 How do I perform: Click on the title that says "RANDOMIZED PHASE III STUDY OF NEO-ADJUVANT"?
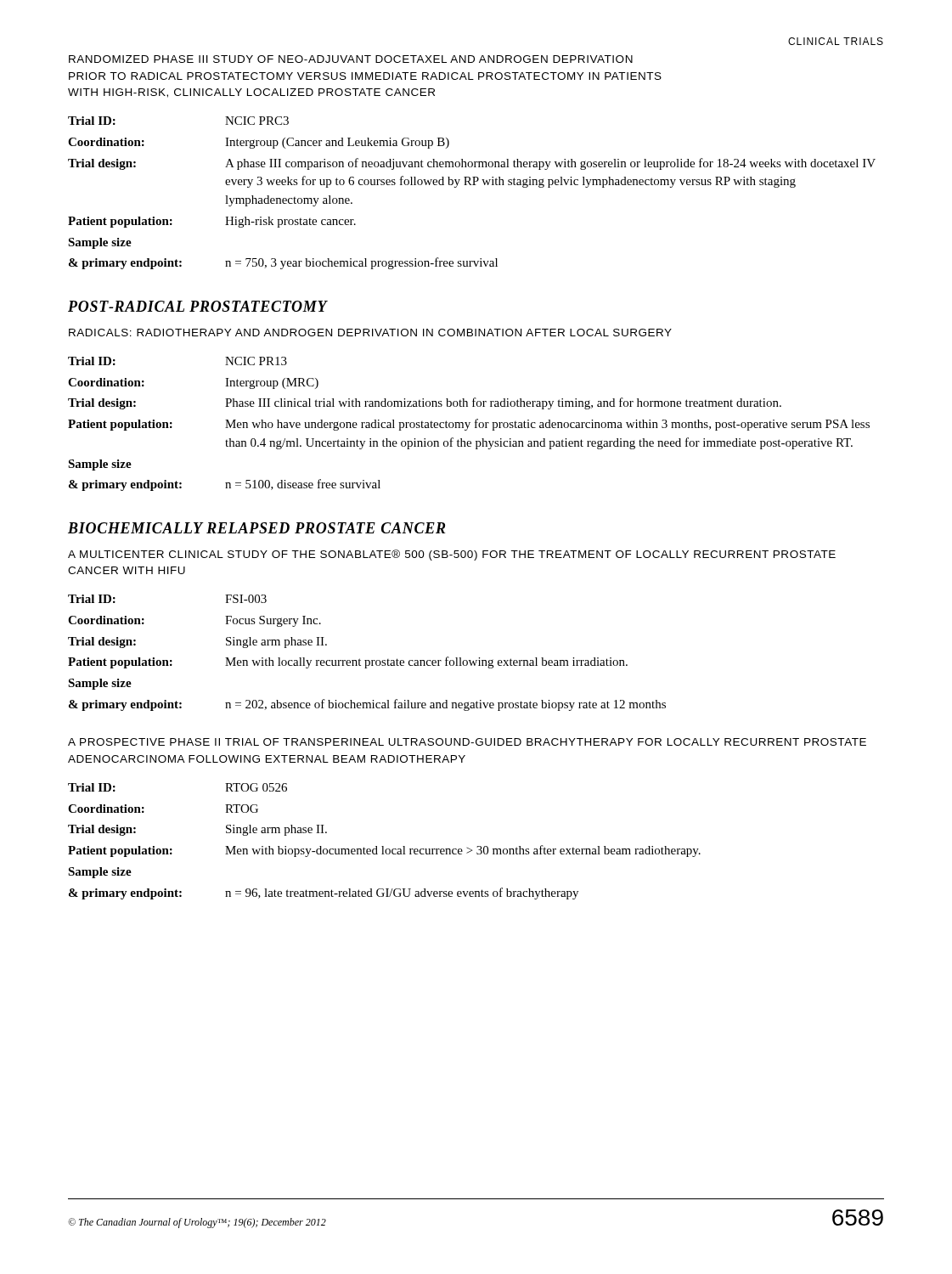click(476, 76)
